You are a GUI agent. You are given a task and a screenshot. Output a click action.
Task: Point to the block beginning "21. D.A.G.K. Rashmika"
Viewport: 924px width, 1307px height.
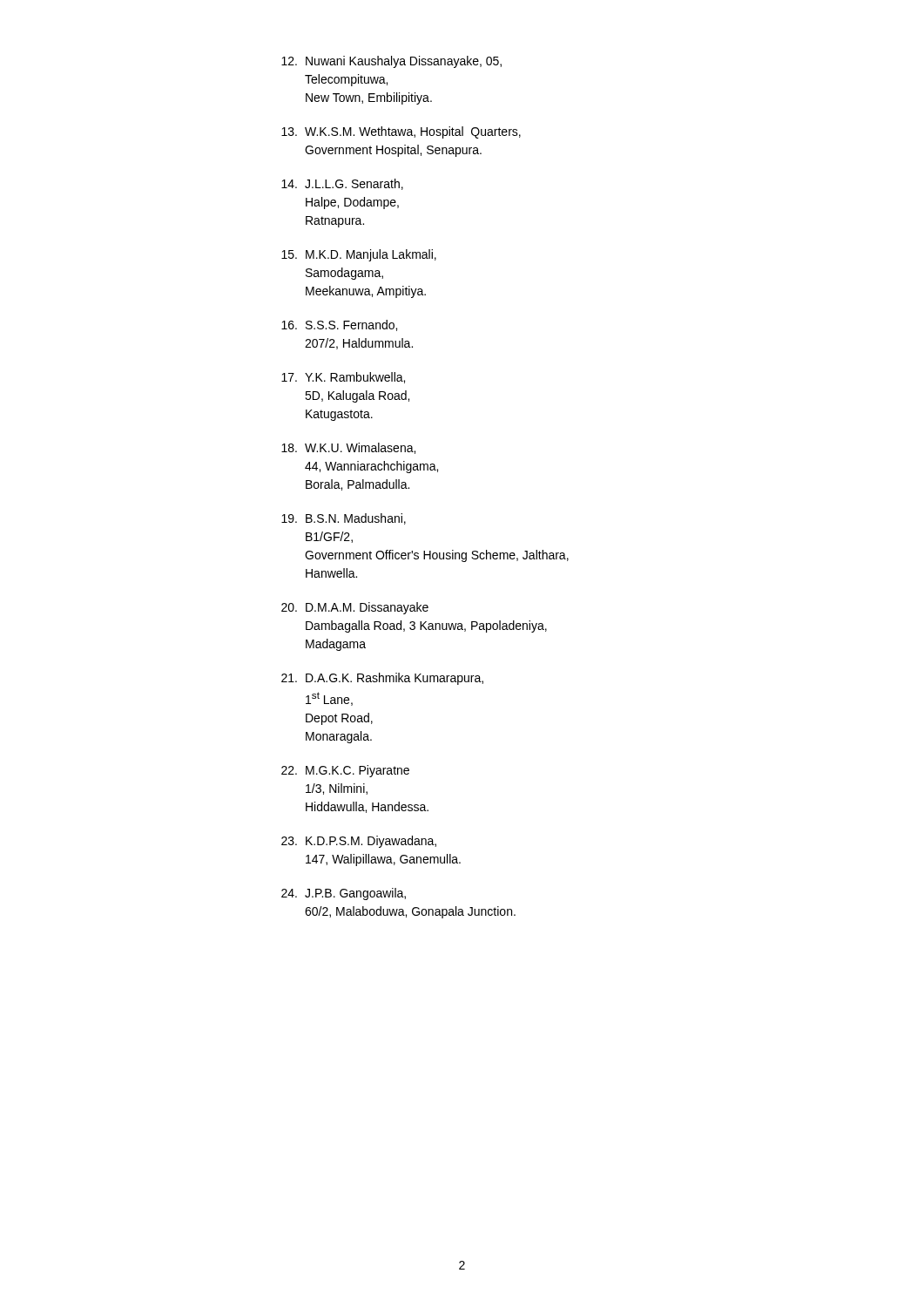(x=382, y=679)
